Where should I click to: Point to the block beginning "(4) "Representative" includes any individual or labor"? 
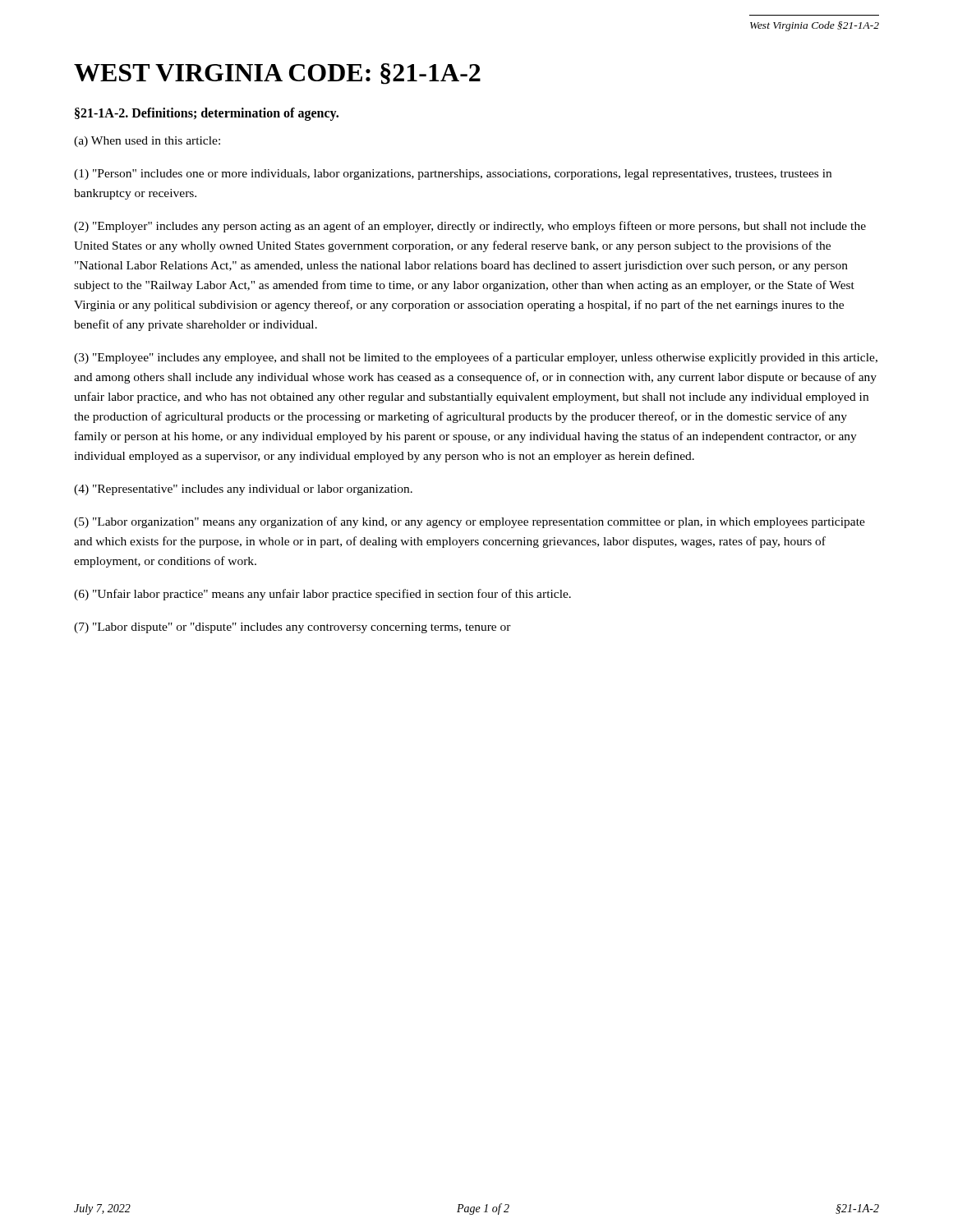243,488
